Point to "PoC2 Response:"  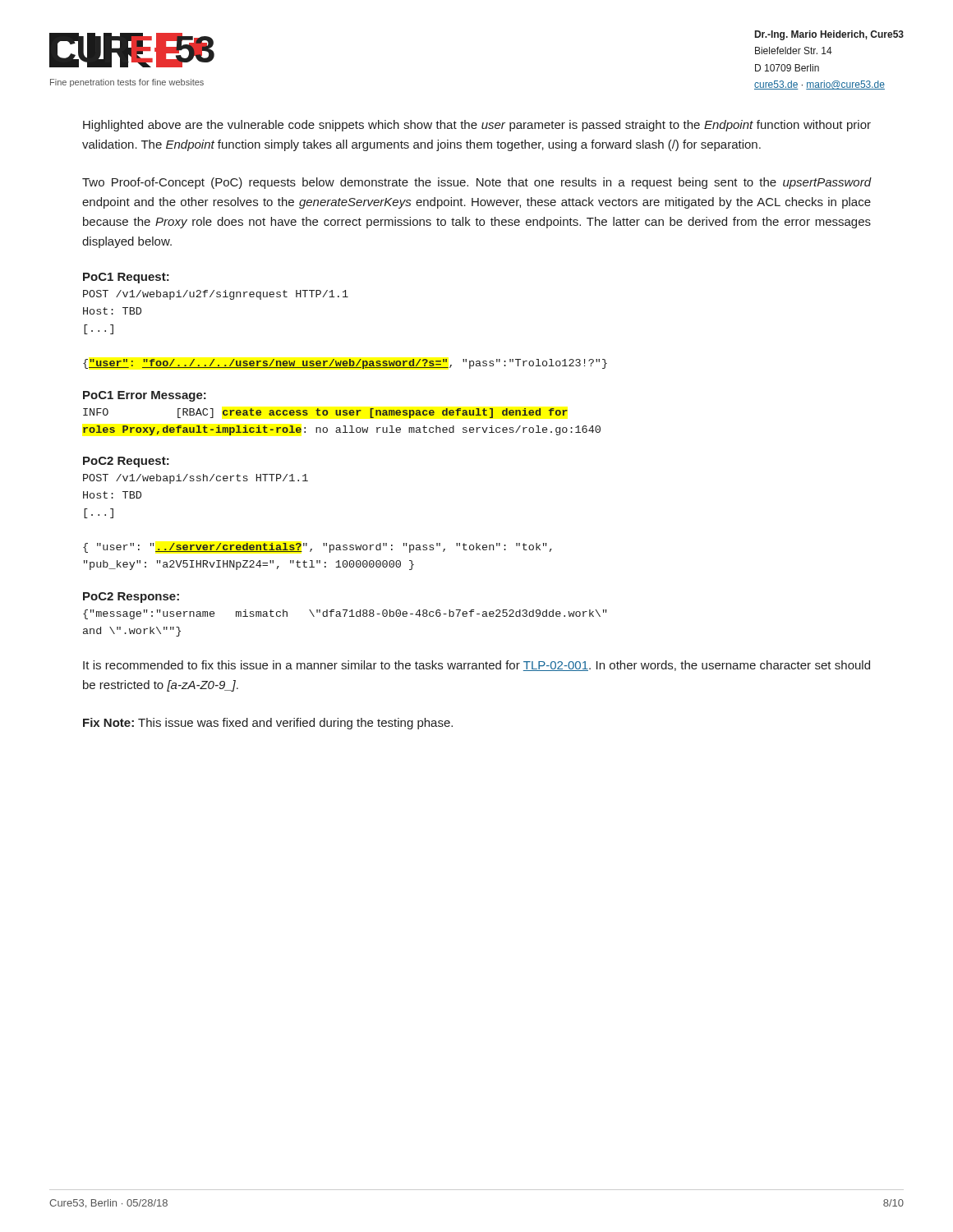(x=131, y=596)
